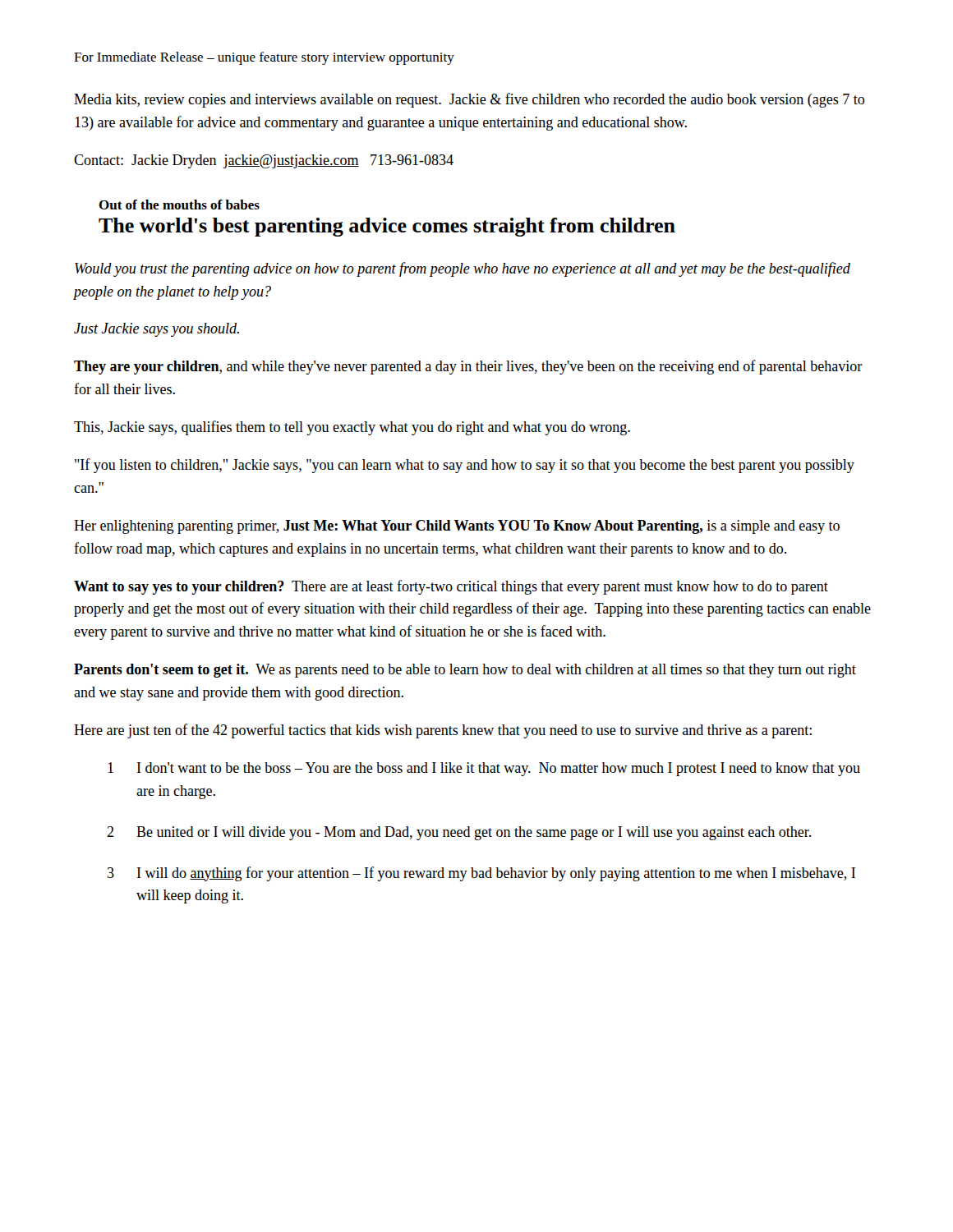The height and width of the screenshot is (1232, 953).
Task: Locate the text block that says "Here are just ten of the"
Action: [x=443, y=730]
